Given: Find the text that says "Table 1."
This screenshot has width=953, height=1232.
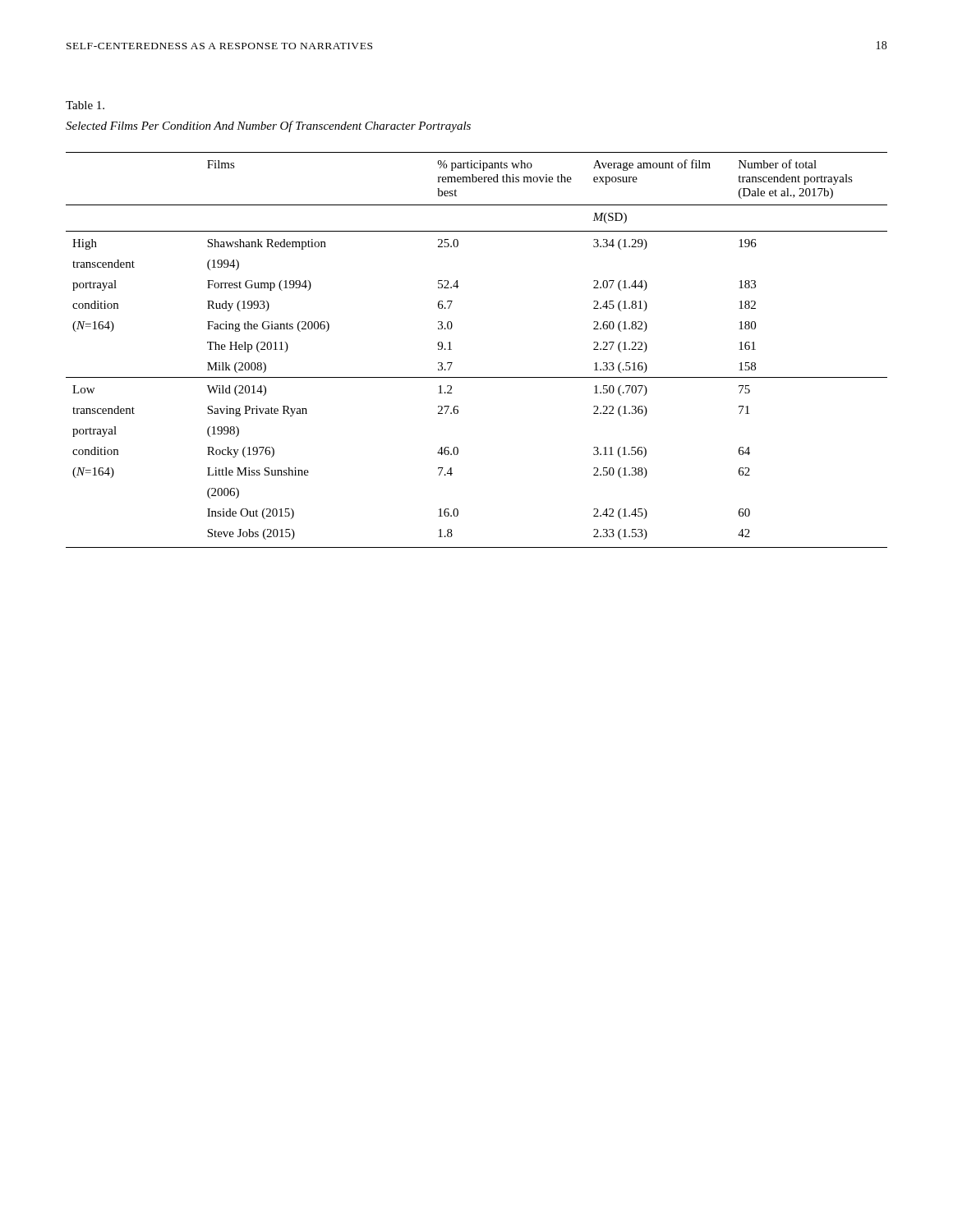Looking at the screenshot, I should [85, 105].
